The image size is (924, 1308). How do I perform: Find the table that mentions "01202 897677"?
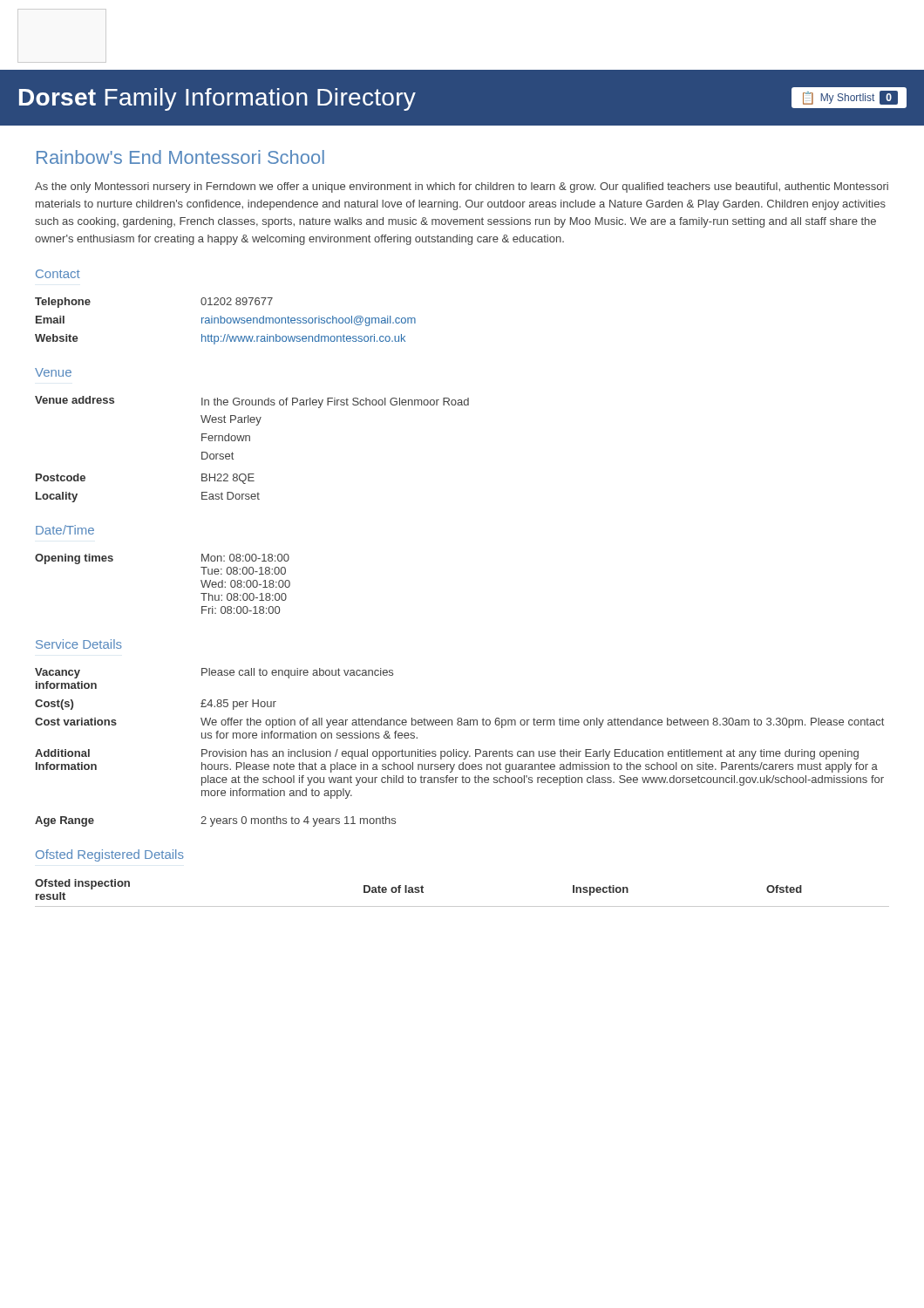(x=462, y=319)
